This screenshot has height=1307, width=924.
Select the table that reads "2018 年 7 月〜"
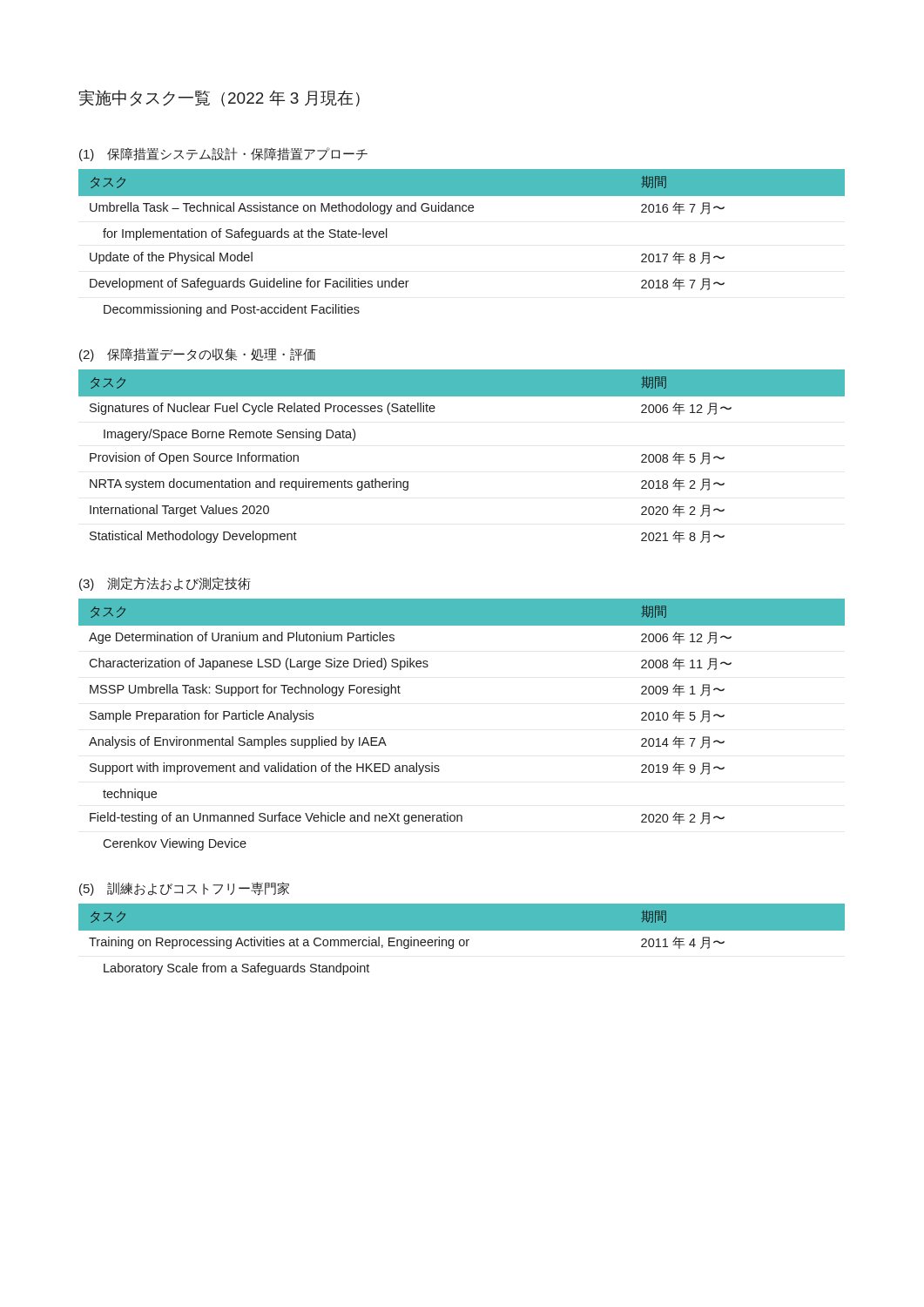tap(462, 245)
